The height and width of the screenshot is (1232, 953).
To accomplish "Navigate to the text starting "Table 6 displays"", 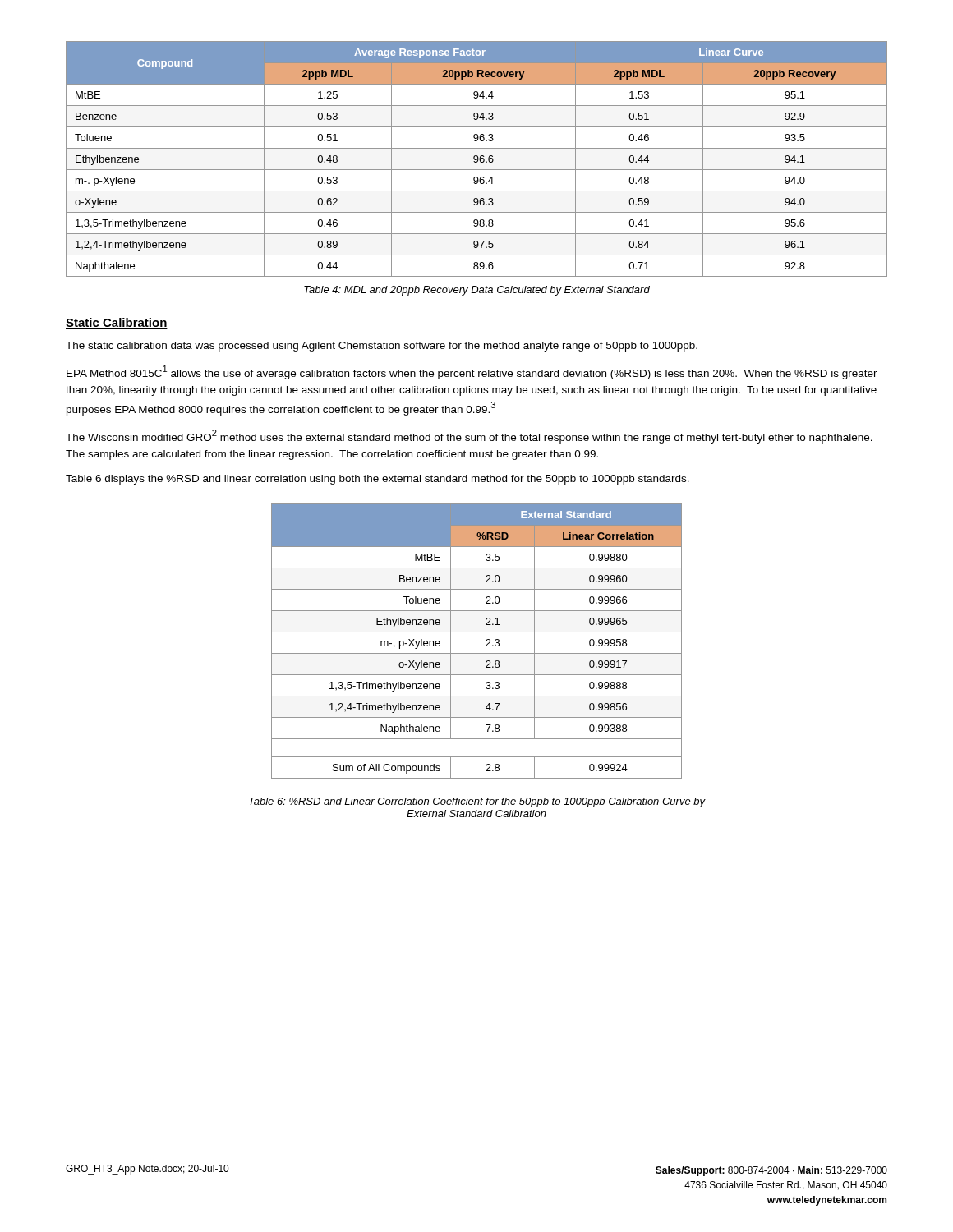I will pyautogui.click(x=378, y=478).
